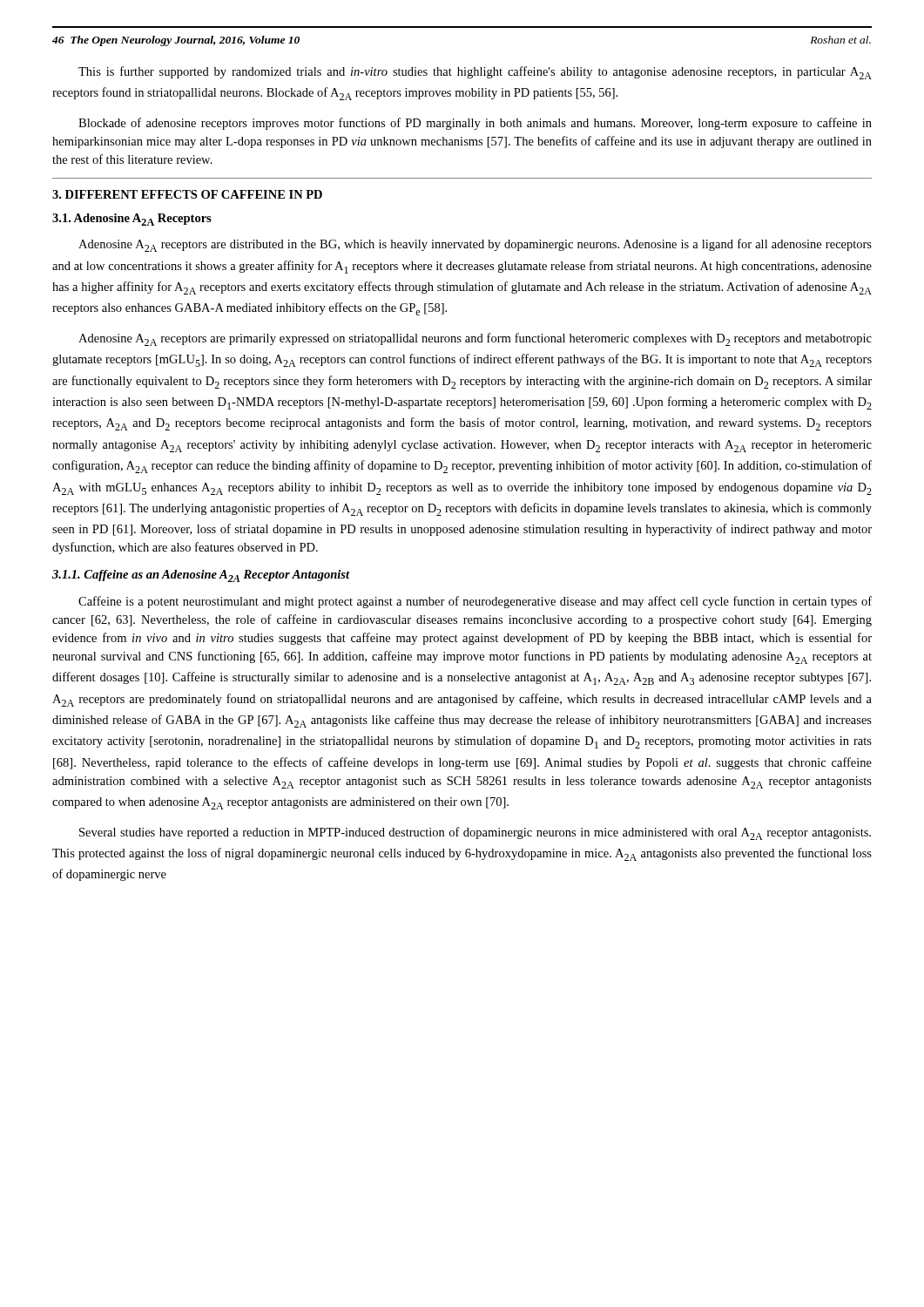Select the section header containing "3.1.1. Caffeine as an Adenosine A2A"
The image size is (924, 1307).
[x=201, y=576]
